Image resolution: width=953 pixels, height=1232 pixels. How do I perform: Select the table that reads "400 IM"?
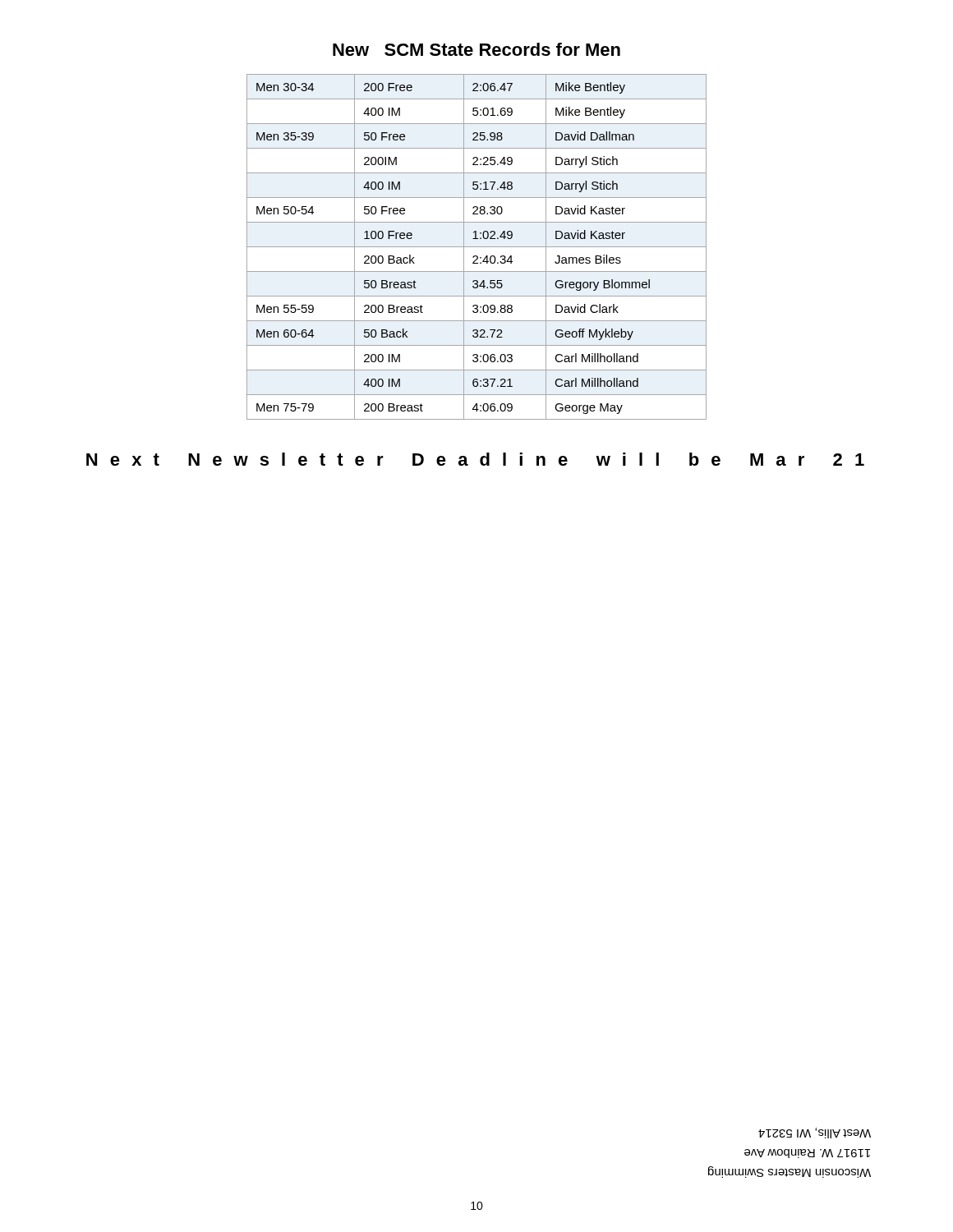476,247
